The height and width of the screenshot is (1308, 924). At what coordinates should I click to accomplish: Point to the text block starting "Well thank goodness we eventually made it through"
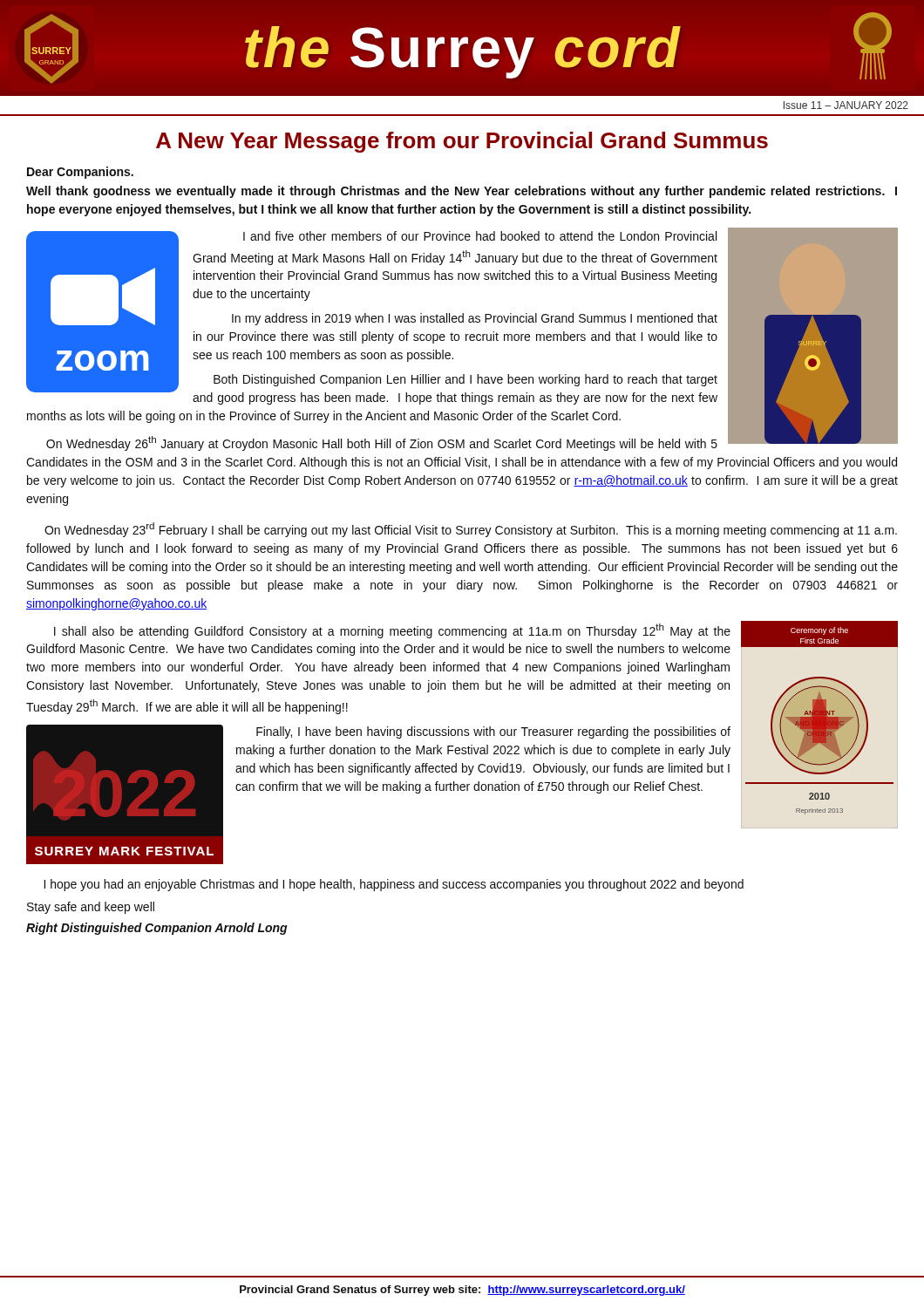click(462, 200)
